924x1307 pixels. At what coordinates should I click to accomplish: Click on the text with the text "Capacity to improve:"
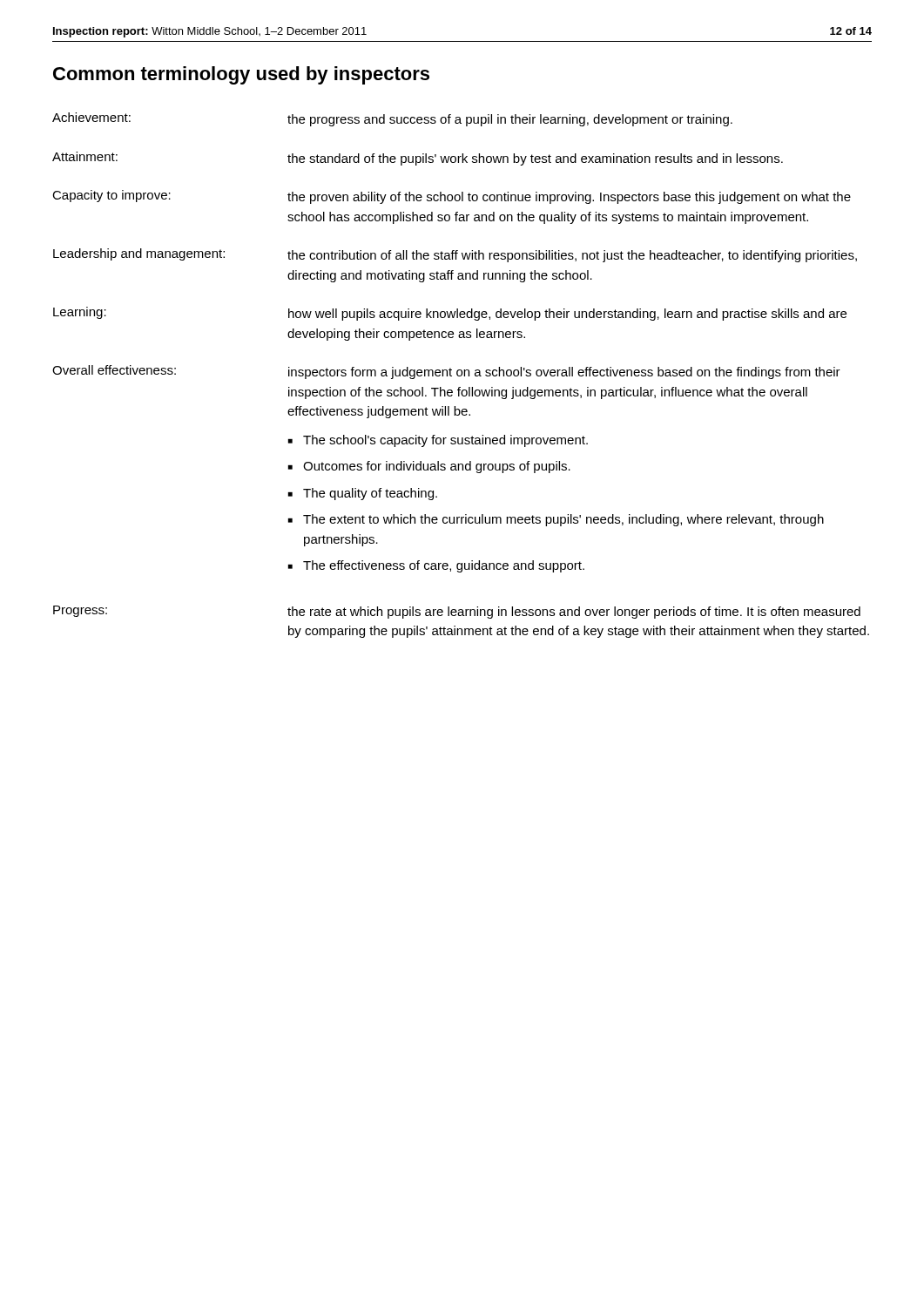coord(112,195)
